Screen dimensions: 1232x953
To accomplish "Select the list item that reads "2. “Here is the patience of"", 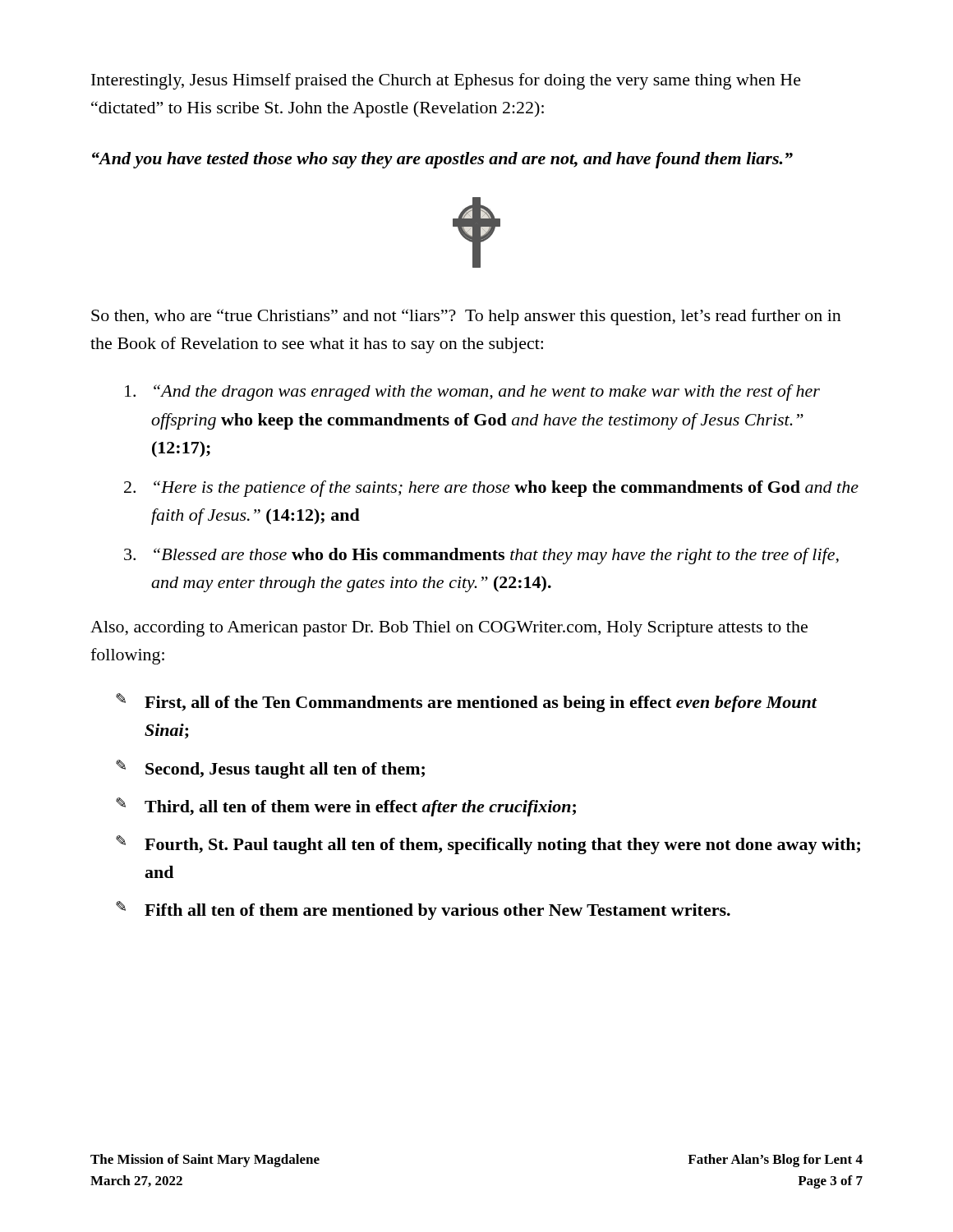I will click(x=493, y=501).
